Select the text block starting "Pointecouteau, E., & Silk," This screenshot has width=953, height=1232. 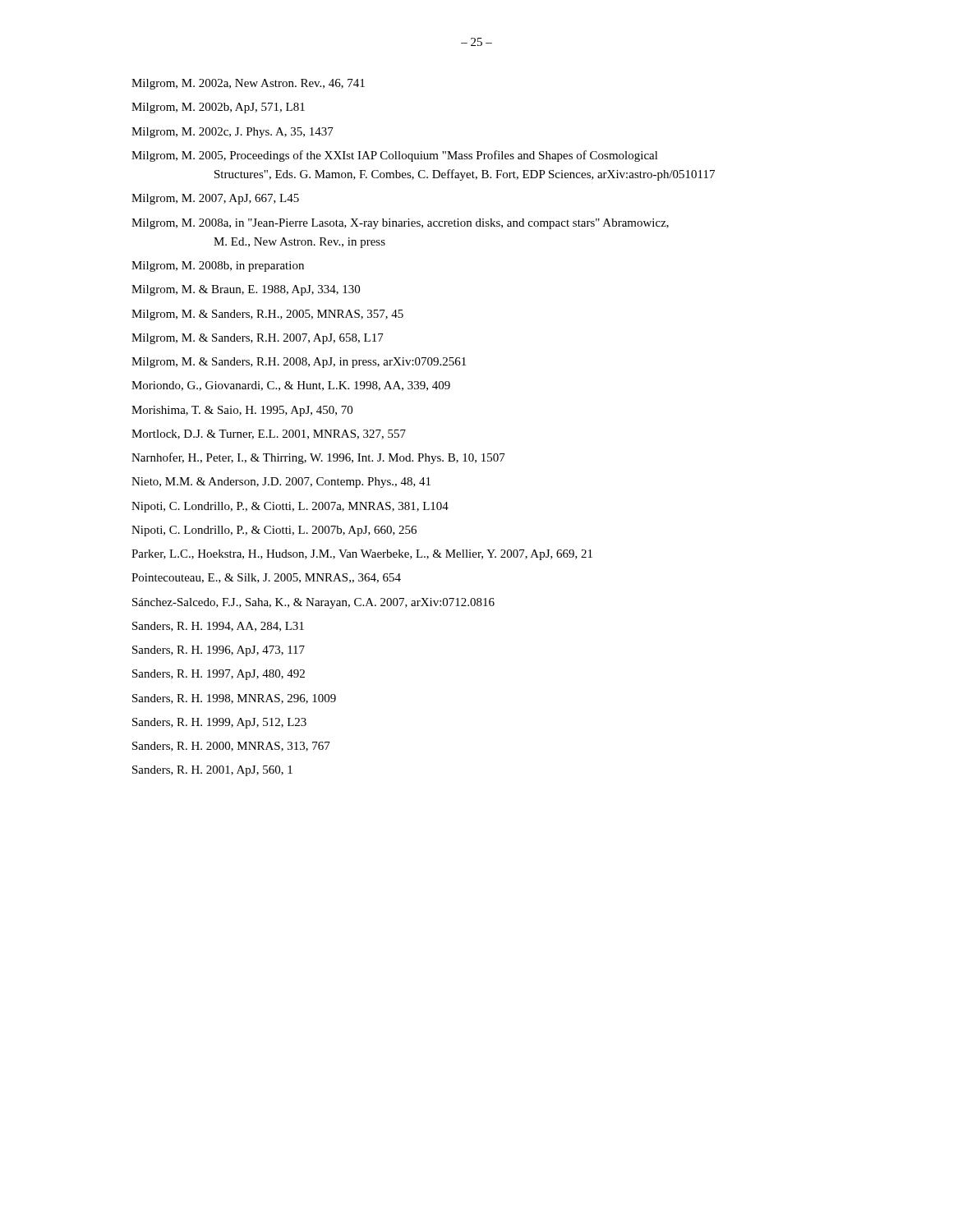(266, 578)
